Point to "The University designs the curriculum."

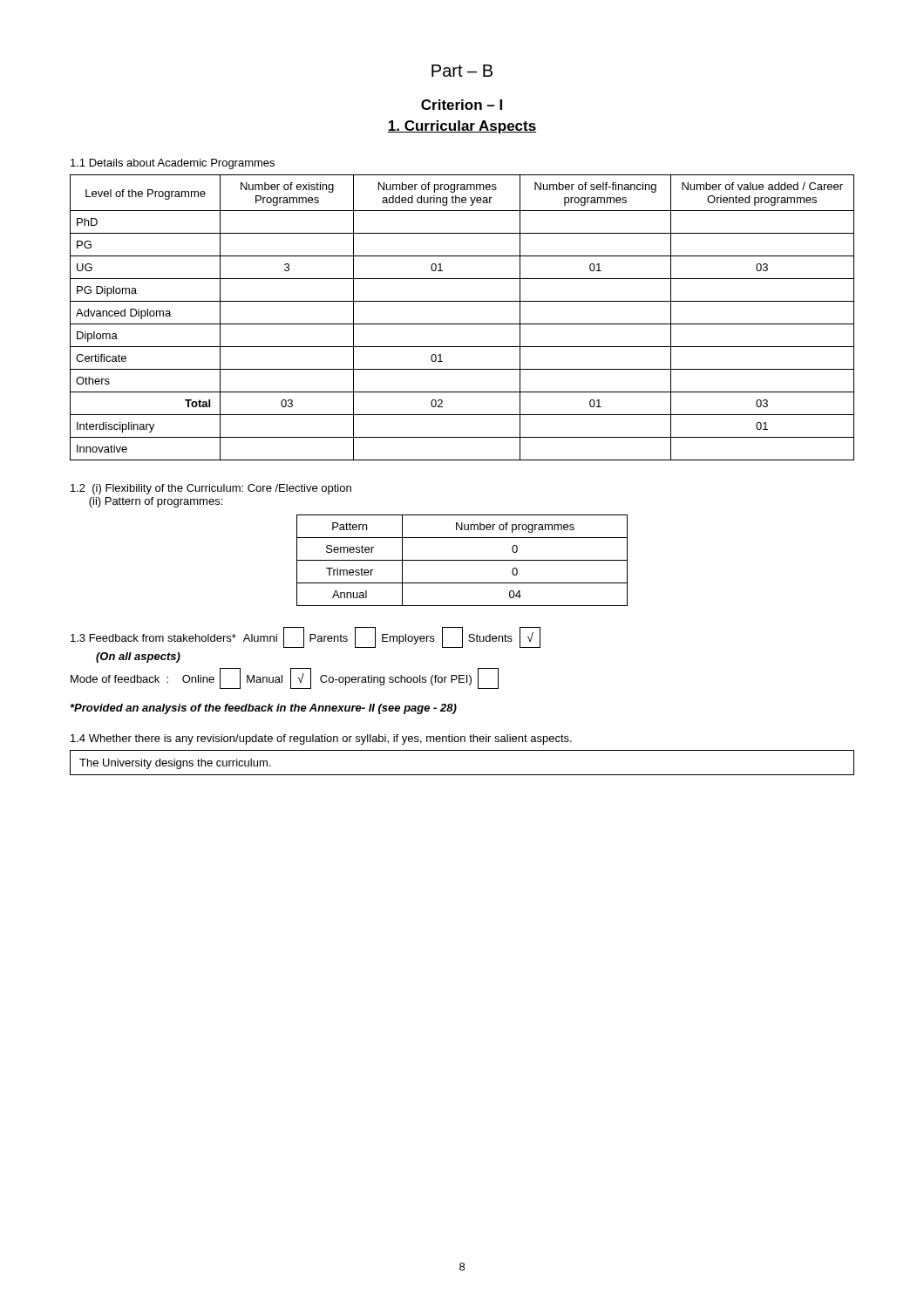175,763
